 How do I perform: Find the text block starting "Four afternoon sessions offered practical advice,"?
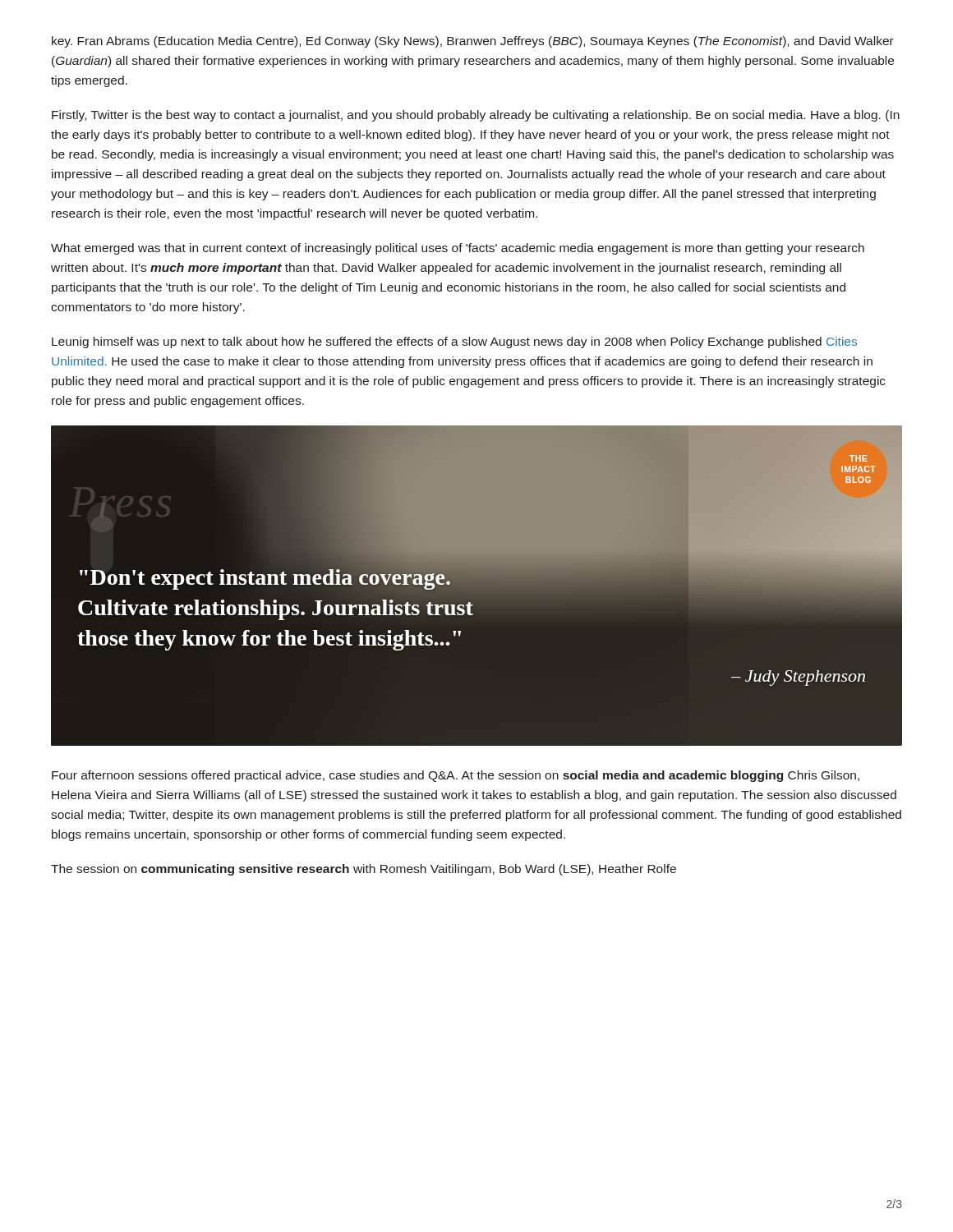pyautogui.click(x=476, y=805)
